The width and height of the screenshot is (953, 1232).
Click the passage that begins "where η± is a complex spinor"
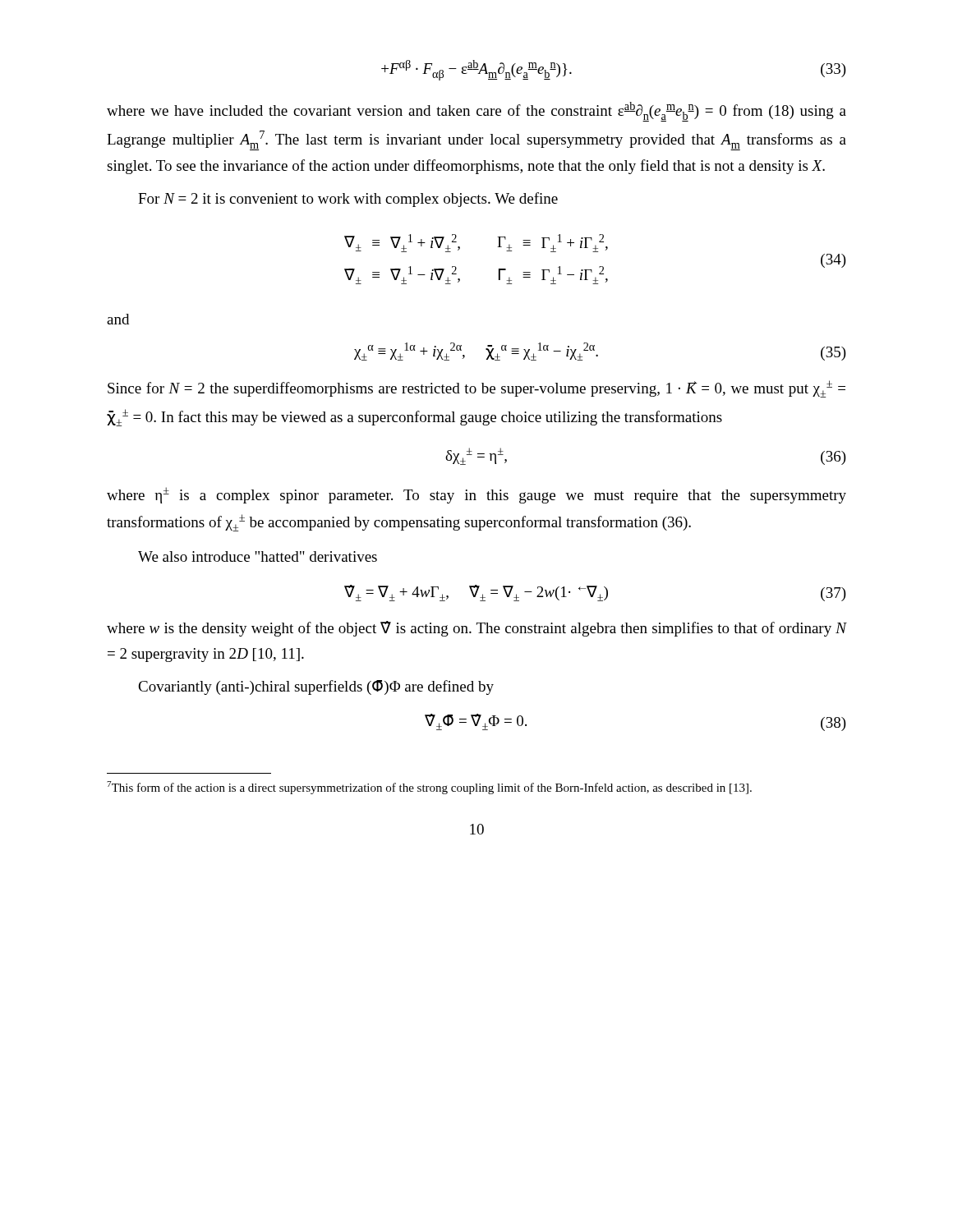pyautogui.click(x=476, y=509)
